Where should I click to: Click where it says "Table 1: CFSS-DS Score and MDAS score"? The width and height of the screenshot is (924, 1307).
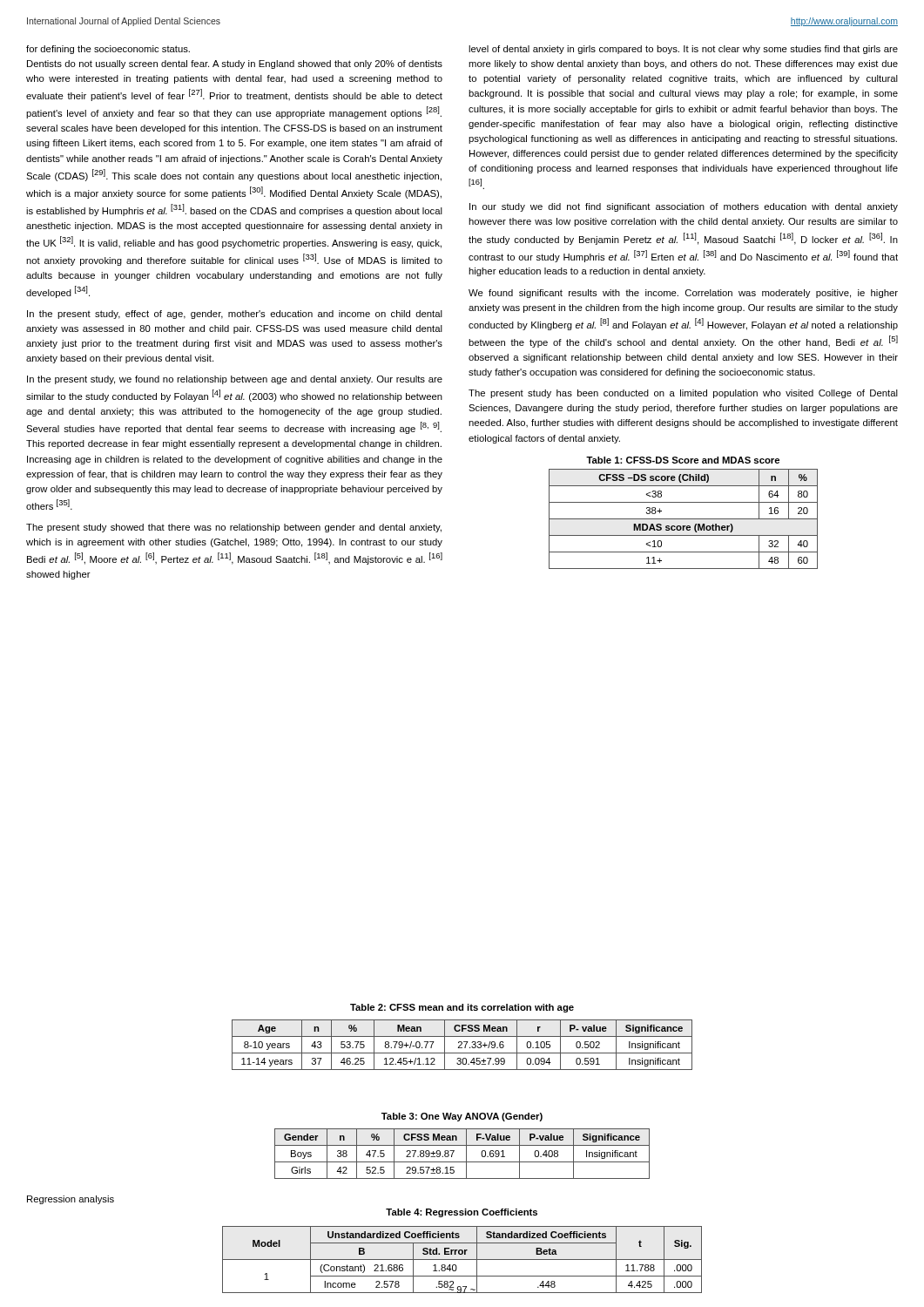(x=683, y=460)
